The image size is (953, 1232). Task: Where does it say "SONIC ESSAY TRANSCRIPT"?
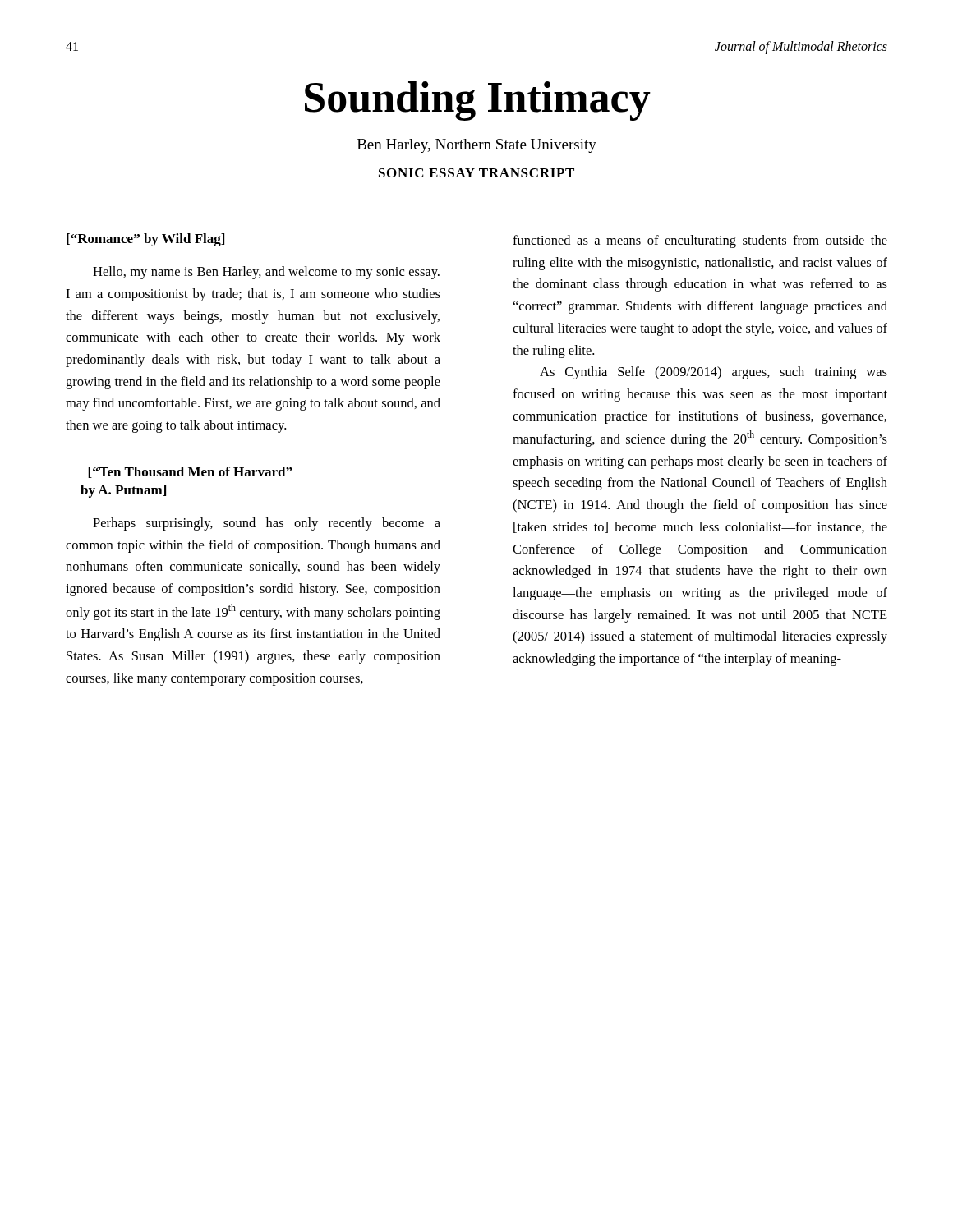tap(476, 173)
